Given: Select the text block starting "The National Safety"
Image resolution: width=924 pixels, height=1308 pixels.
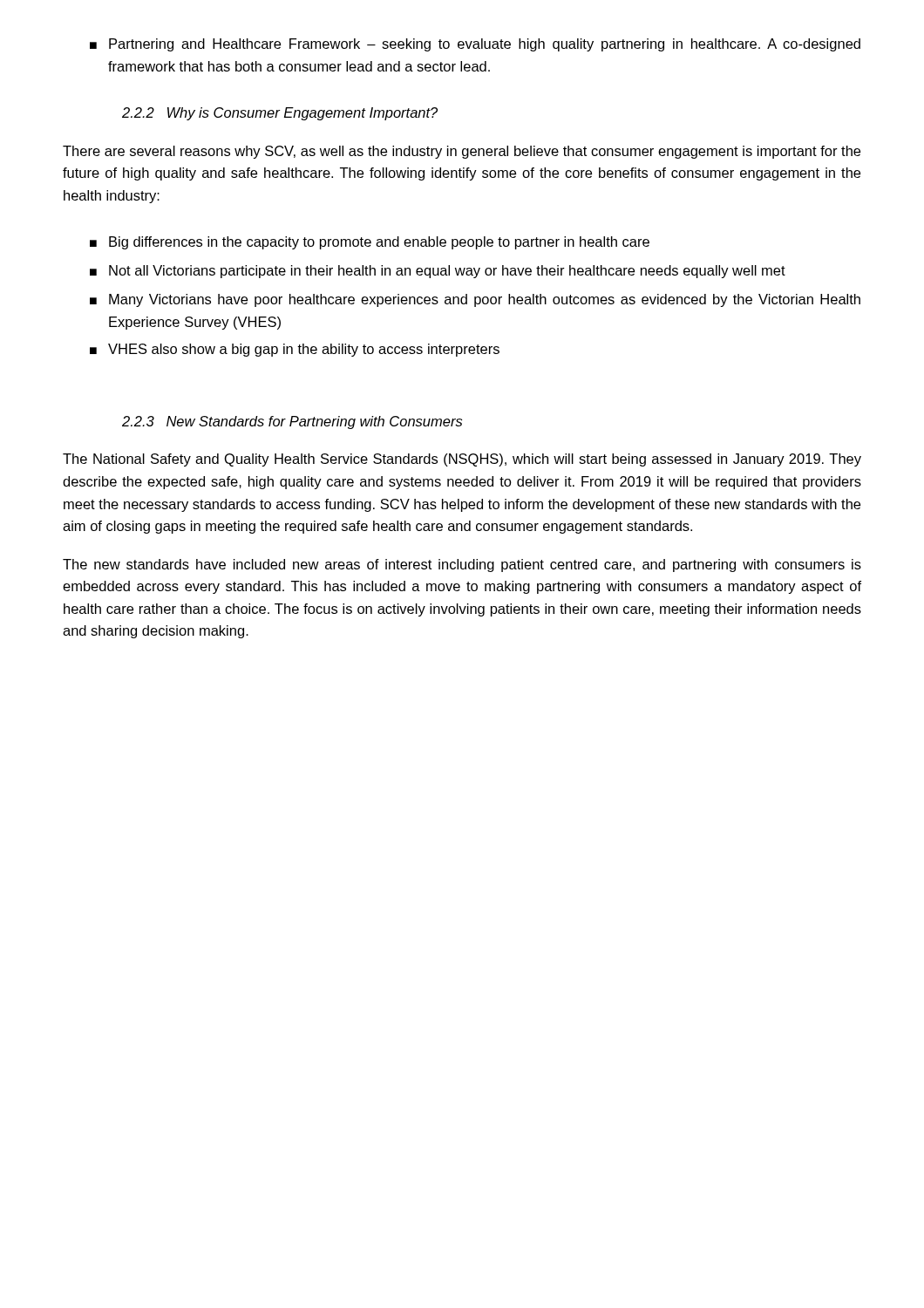Looking at the screenshot, I should click(462, 493).
